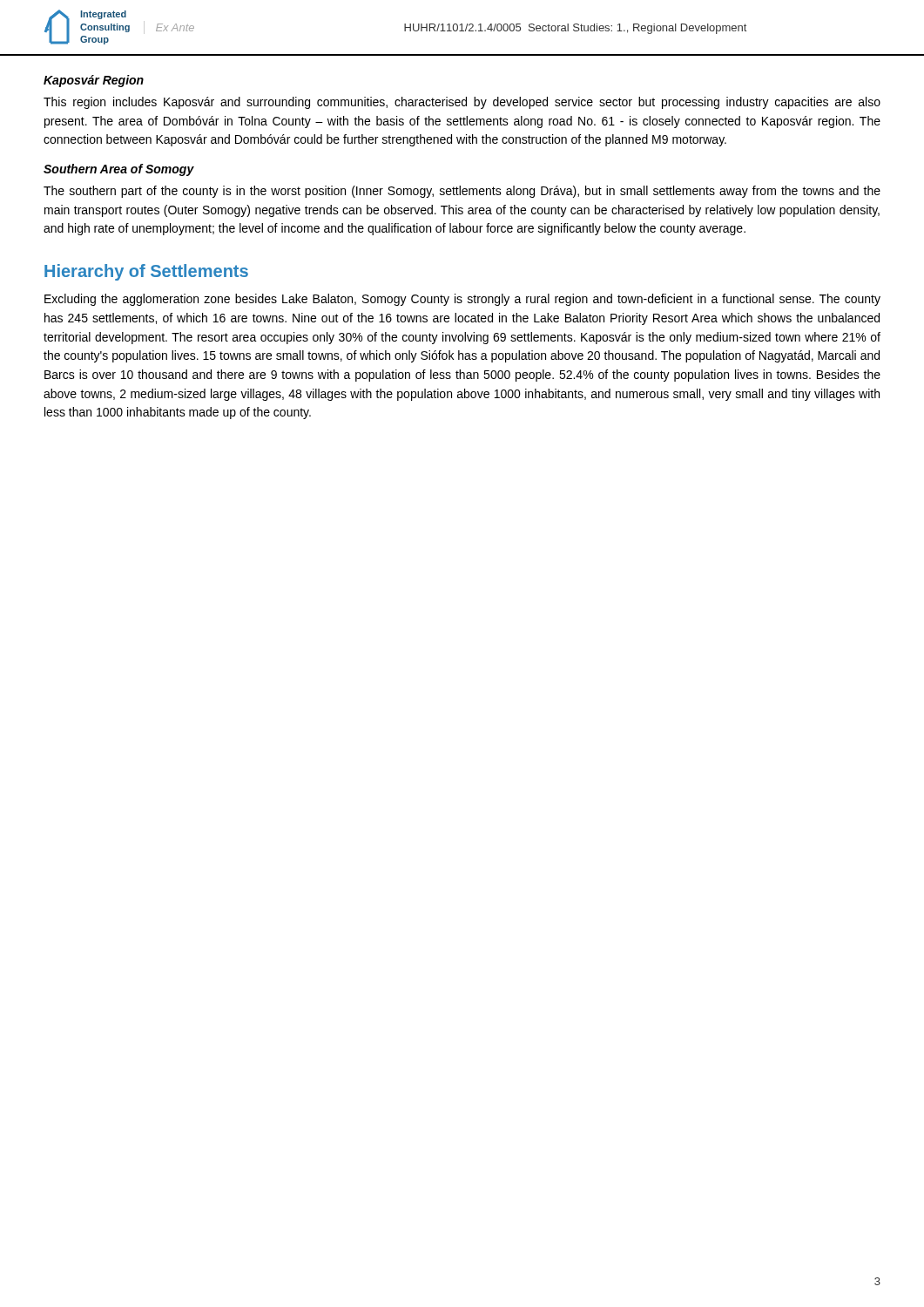The width and height of the screenshot is (924, 1307).
Task: Point to the block beginning "Excluding the agglomeration zone besides Lake Balaton,"
Action: pos(462,356)
